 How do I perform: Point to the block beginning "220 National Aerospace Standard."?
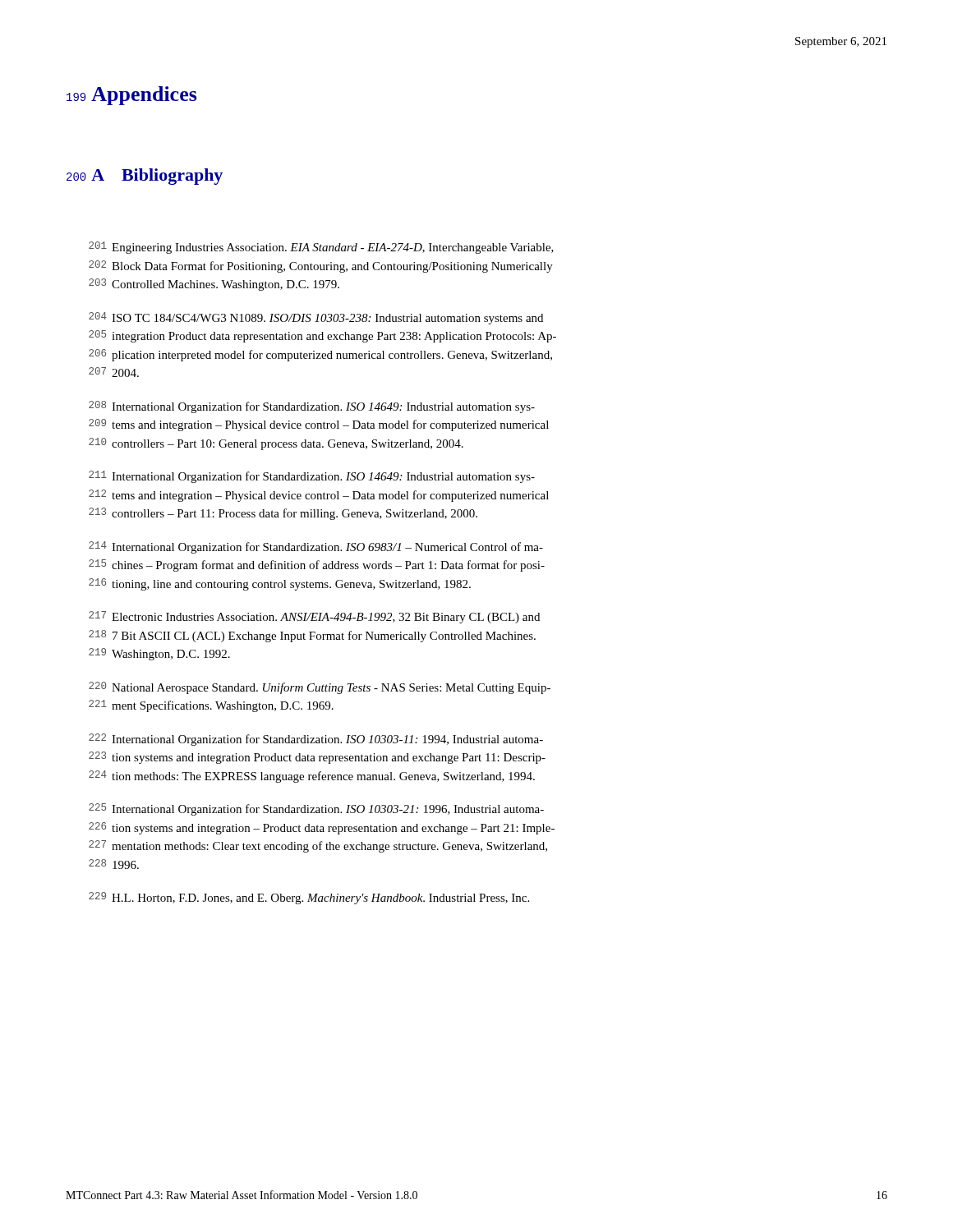[x=476, y=696]
